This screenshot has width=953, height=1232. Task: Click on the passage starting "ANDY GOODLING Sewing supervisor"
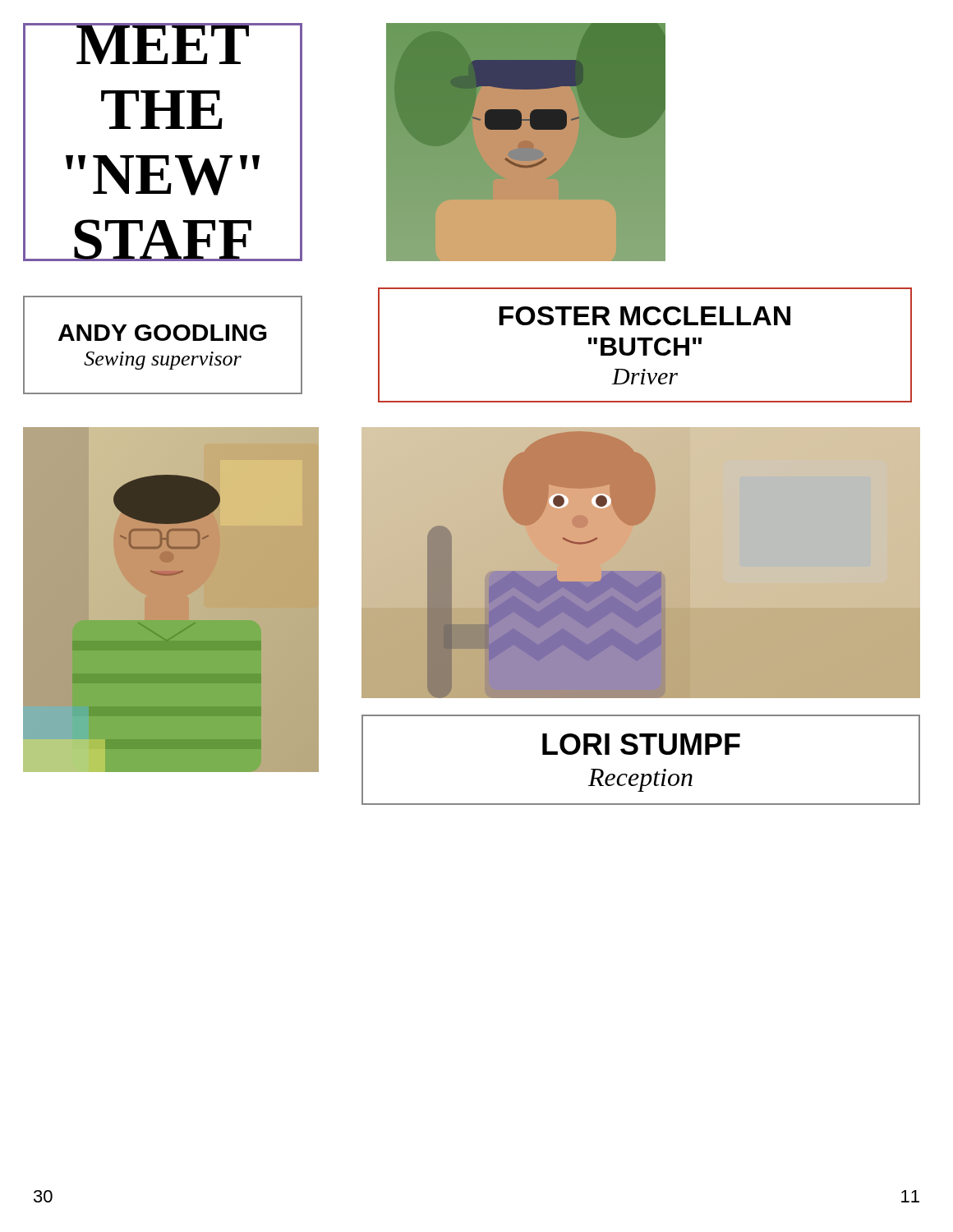(x=163, y=345)
